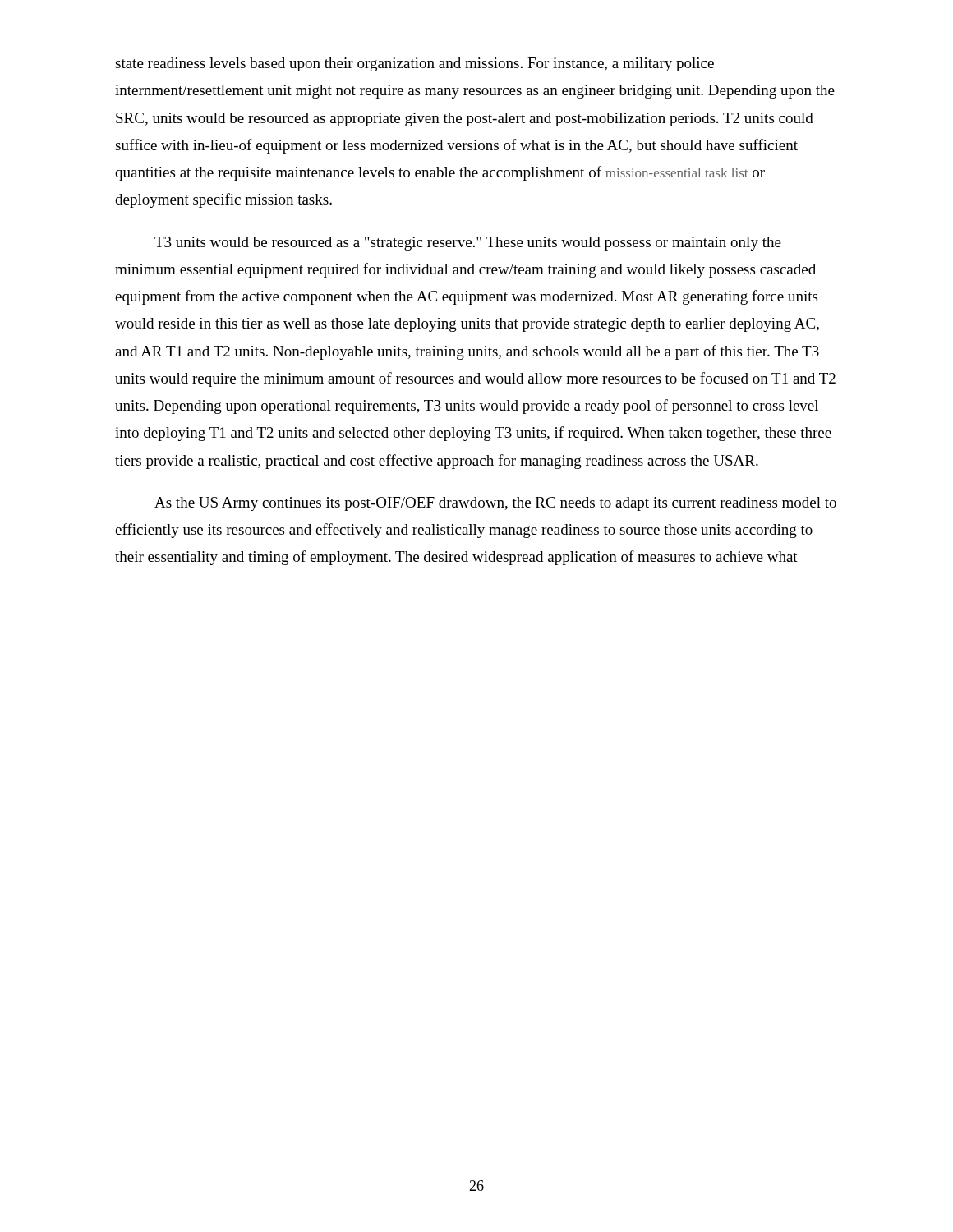The height and width of the screenshot is (1232, 953).
Task: Locate the block of text that opens with "As the US Army continues its post-OIF/OEF drawdown,"
Action: 476,529
